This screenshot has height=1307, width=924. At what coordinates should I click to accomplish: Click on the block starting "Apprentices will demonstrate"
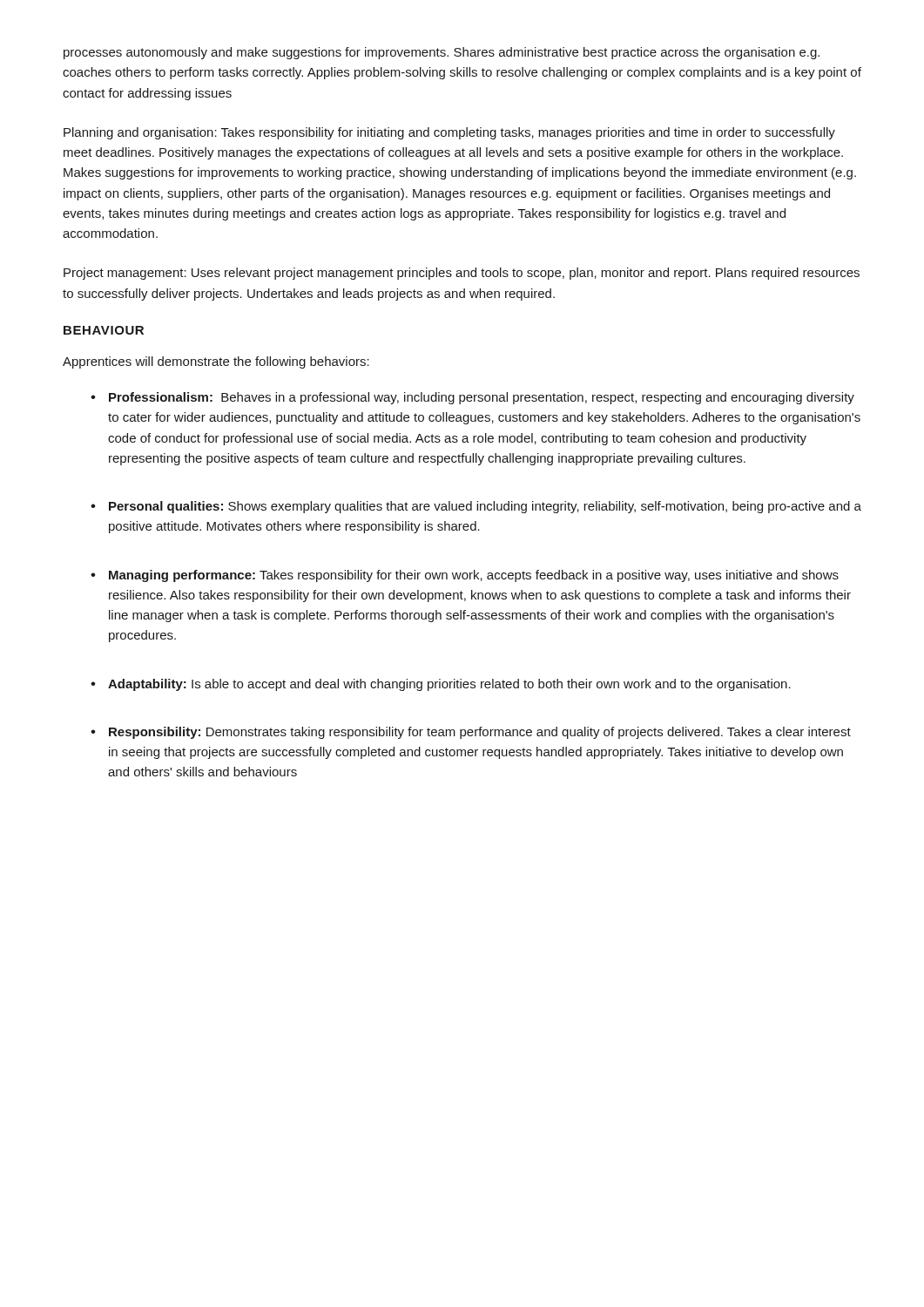coord(216,361)
